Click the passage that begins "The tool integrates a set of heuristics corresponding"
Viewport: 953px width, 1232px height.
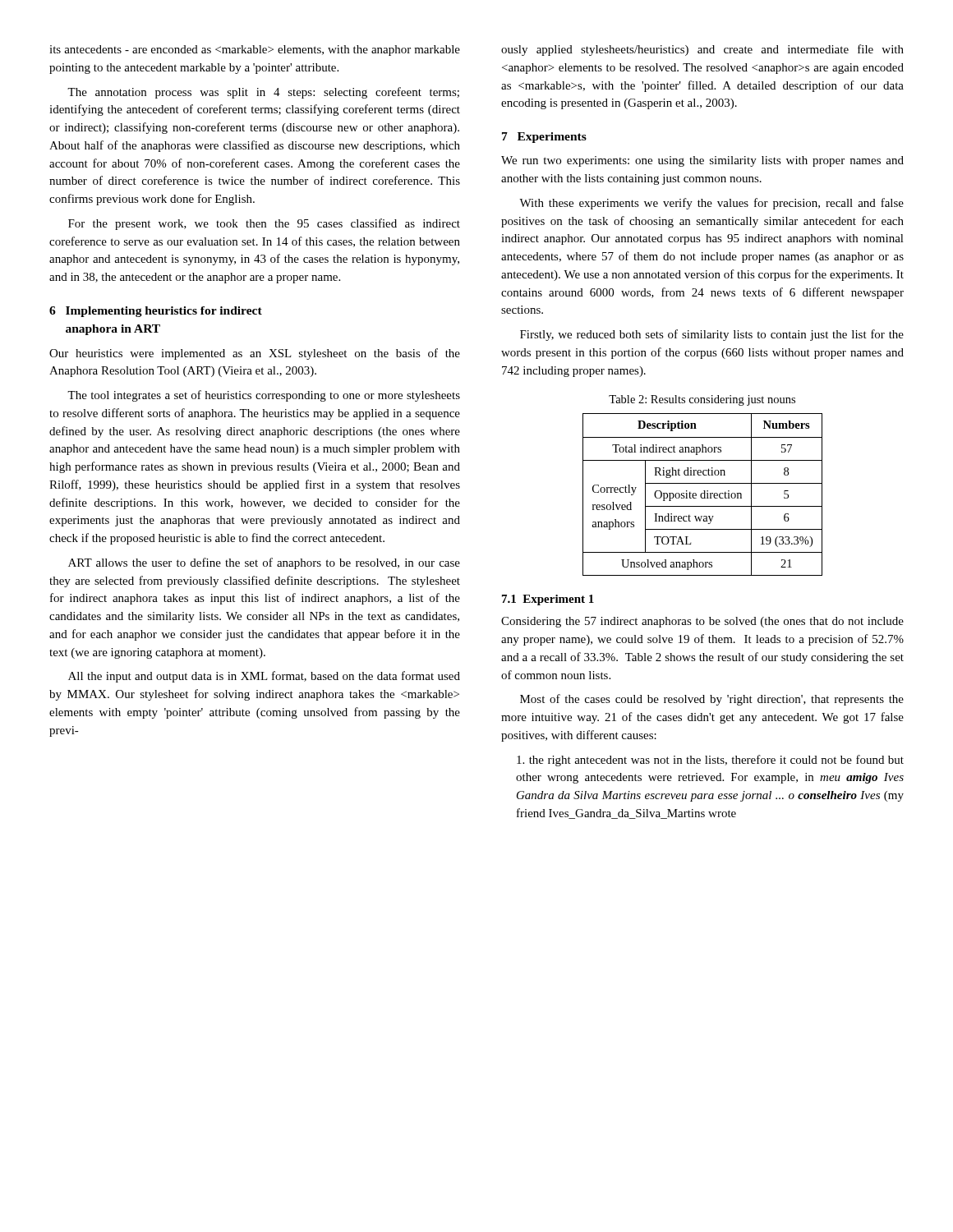(x=255, y=467)
